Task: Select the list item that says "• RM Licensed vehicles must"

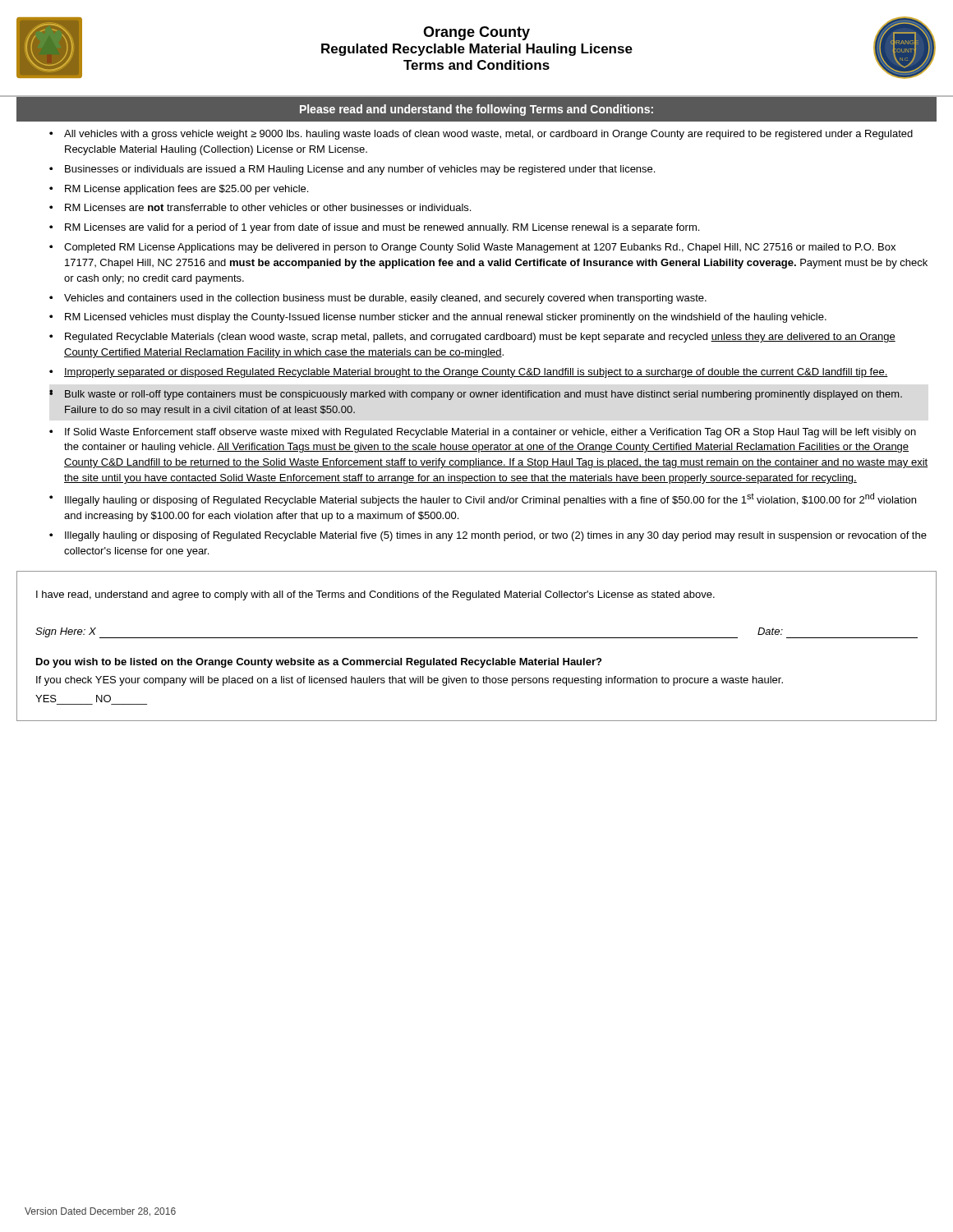Action: 438,318
